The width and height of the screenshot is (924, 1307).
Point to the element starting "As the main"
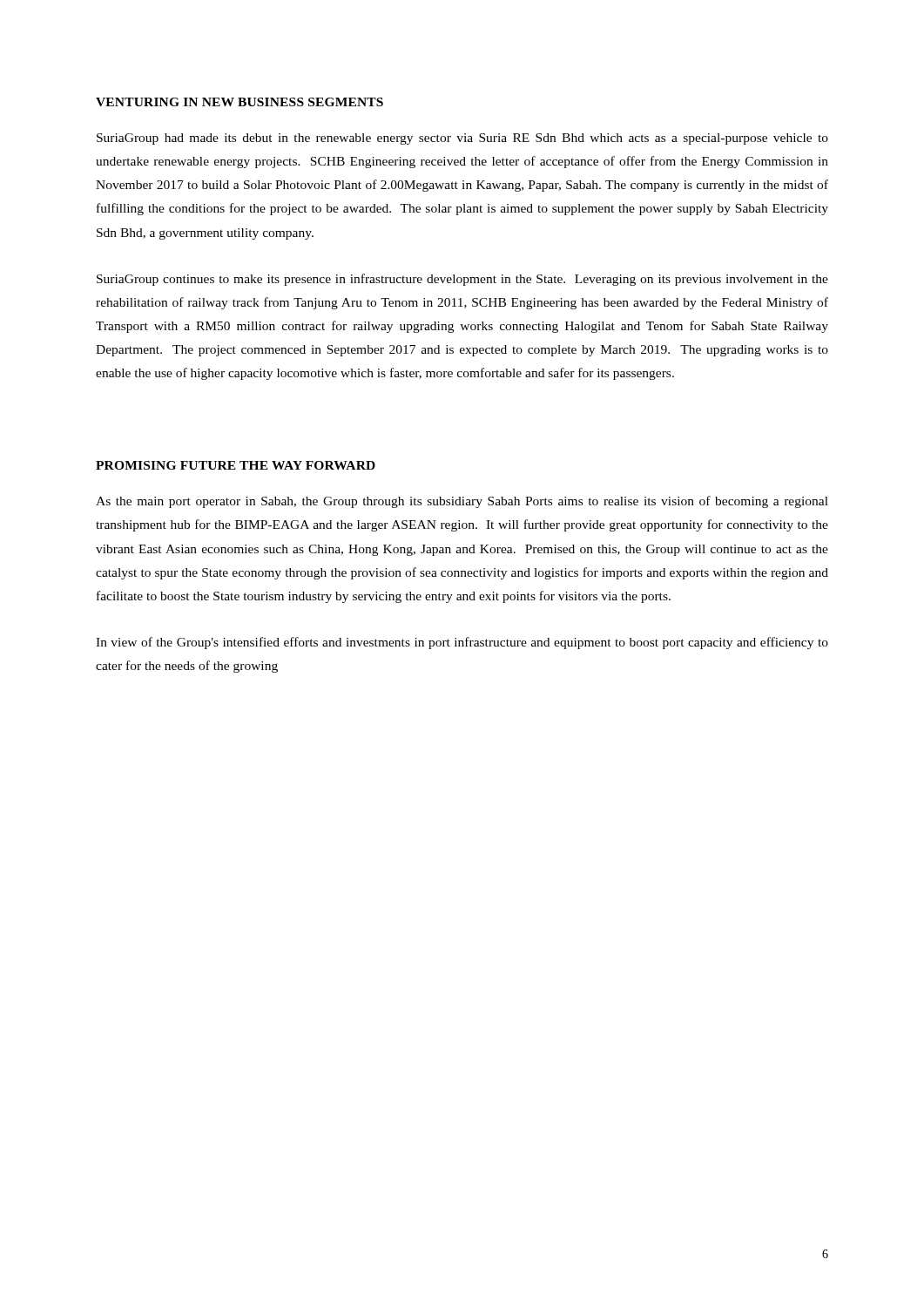point(462,548)
